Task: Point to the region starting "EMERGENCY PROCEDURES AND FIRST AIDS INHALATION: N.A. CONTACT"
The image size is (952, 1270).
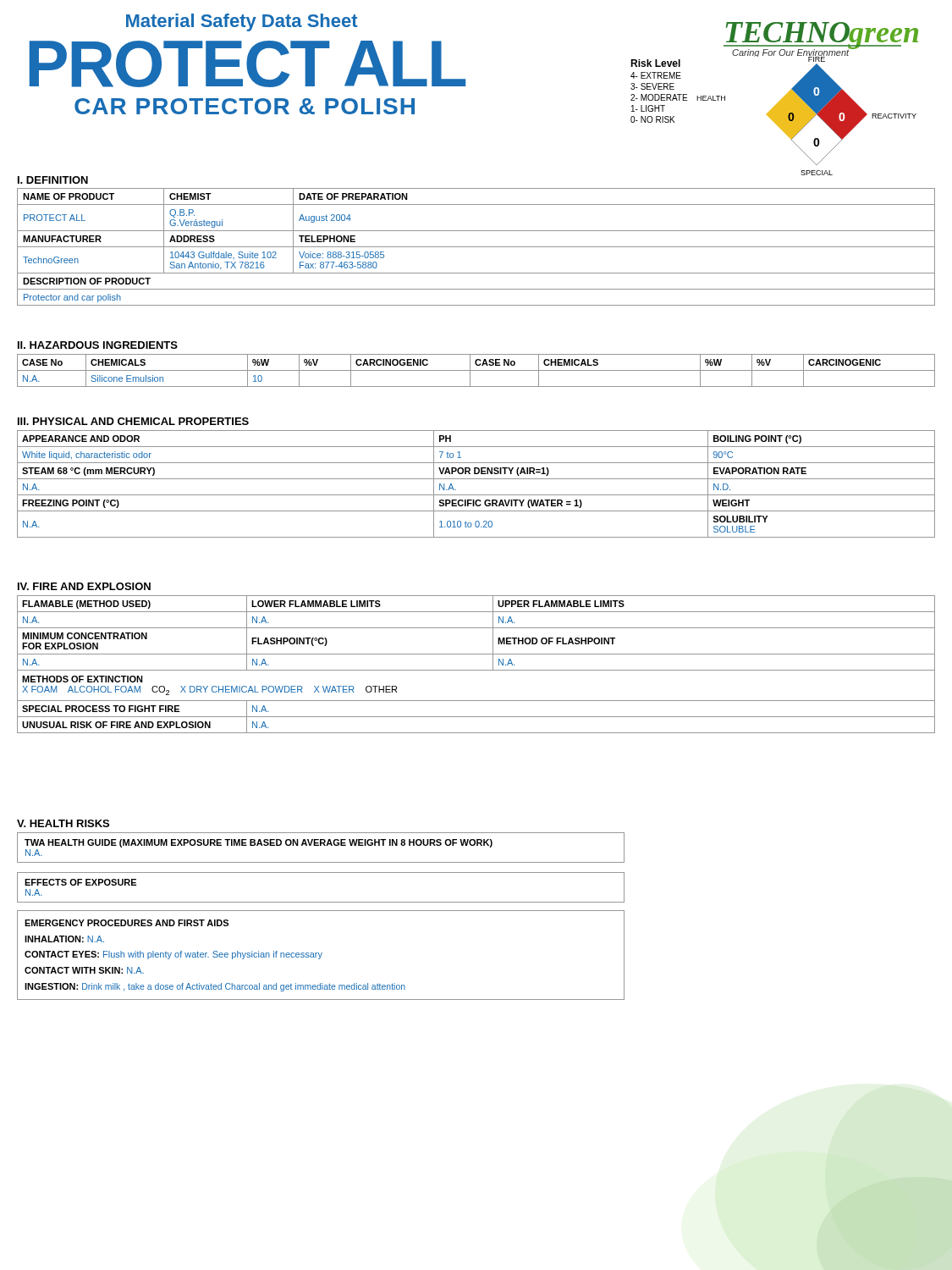Action: [x=215, y=955]
